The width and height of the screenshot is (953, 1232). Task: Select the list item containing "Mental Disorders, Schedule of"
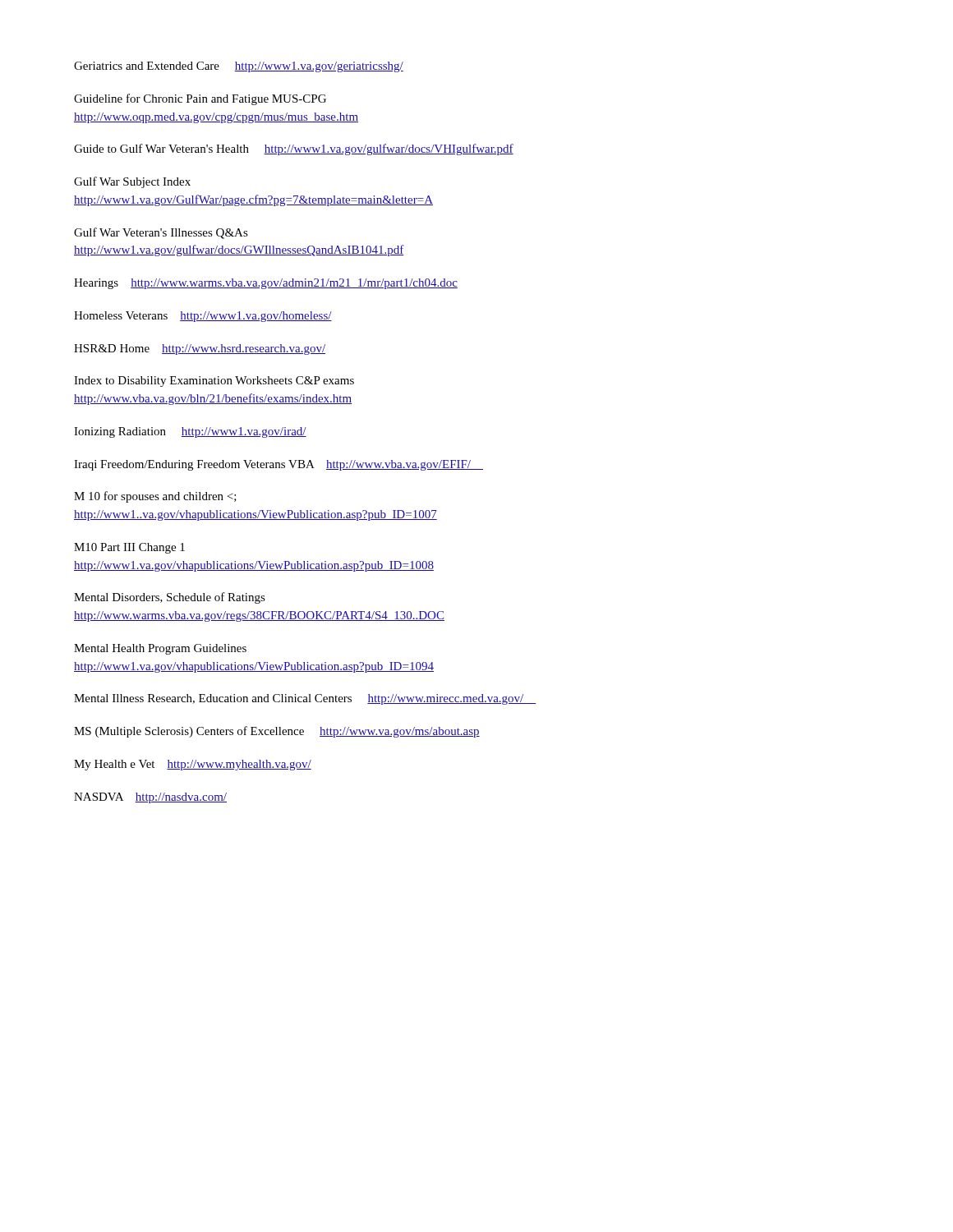tap(259, 606)
